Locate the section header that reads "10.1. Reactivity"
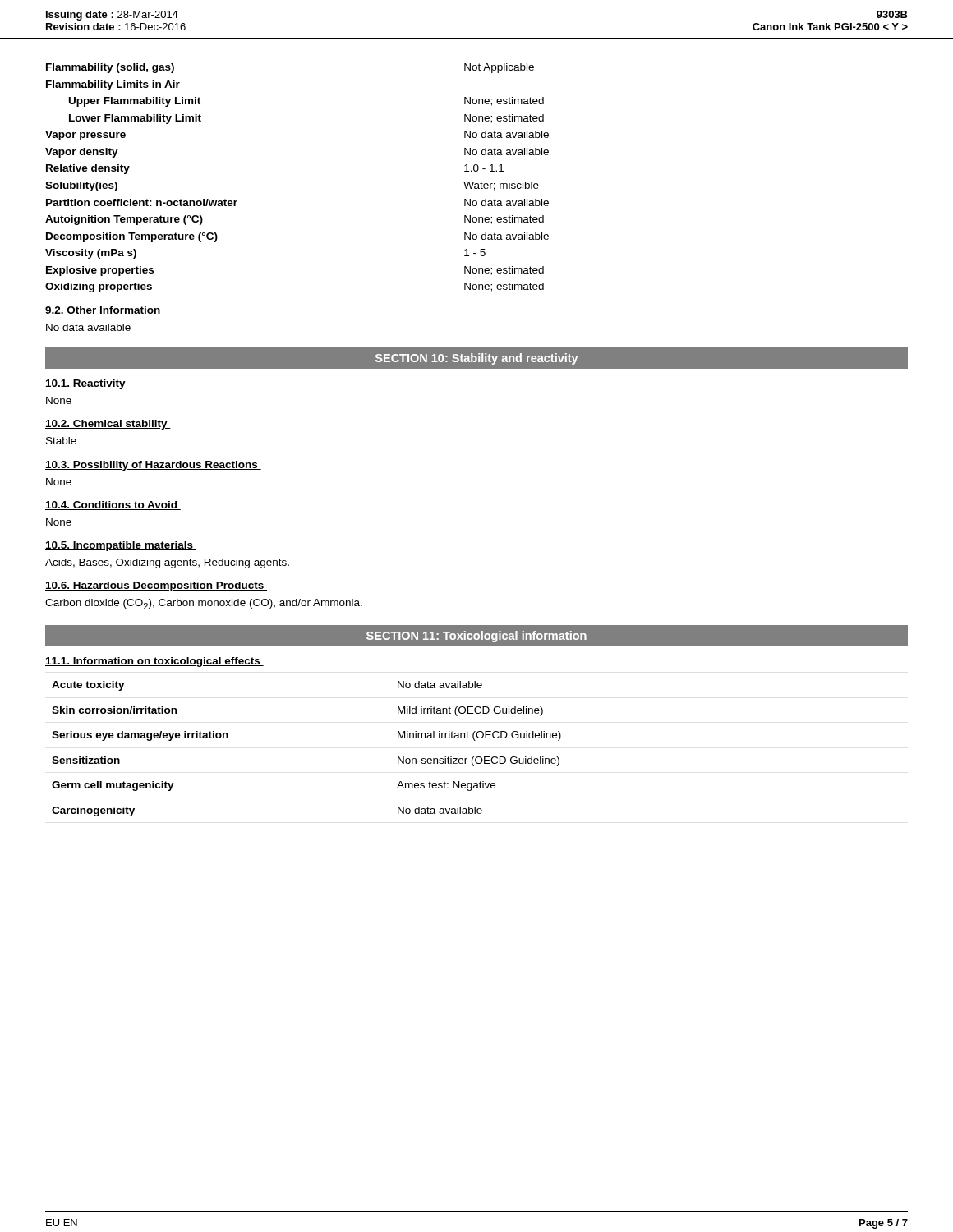Viewport: 953px width, 1232px height. [x=87, y=383]
